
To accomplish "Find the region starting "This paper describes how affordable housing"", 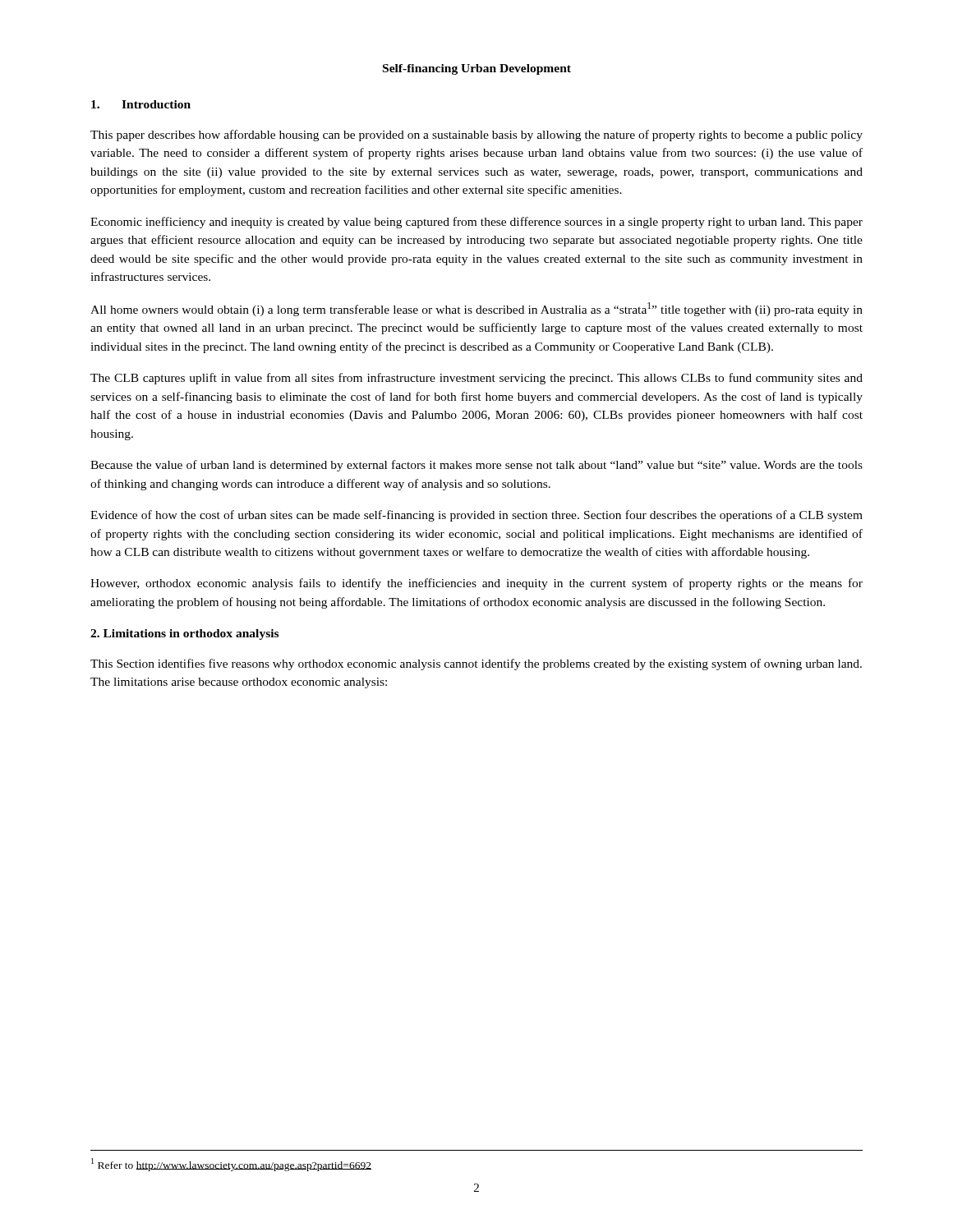I will click(x=476, y=163).
